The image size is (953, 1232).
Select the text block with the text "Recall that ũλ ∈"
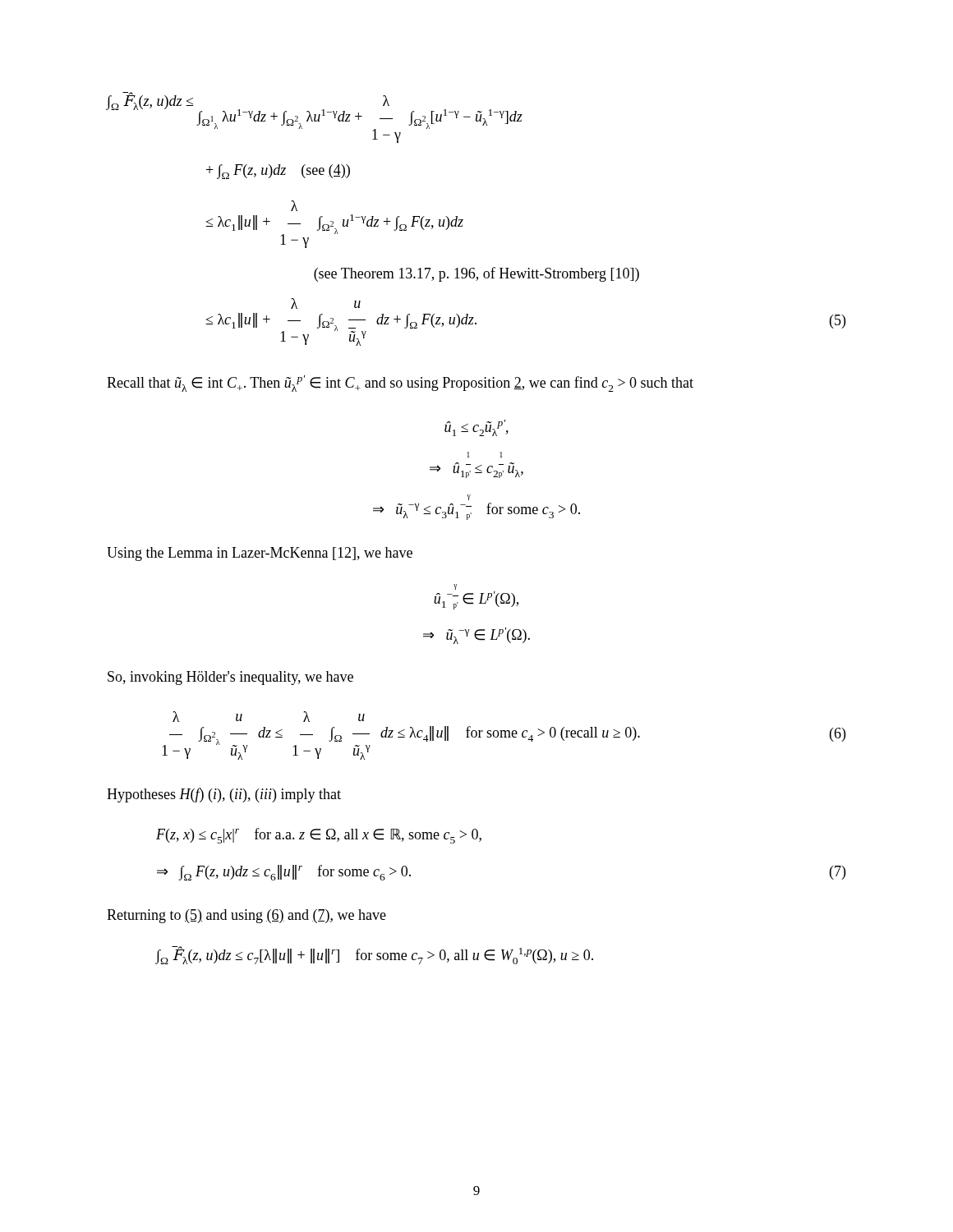coord(400,383)
